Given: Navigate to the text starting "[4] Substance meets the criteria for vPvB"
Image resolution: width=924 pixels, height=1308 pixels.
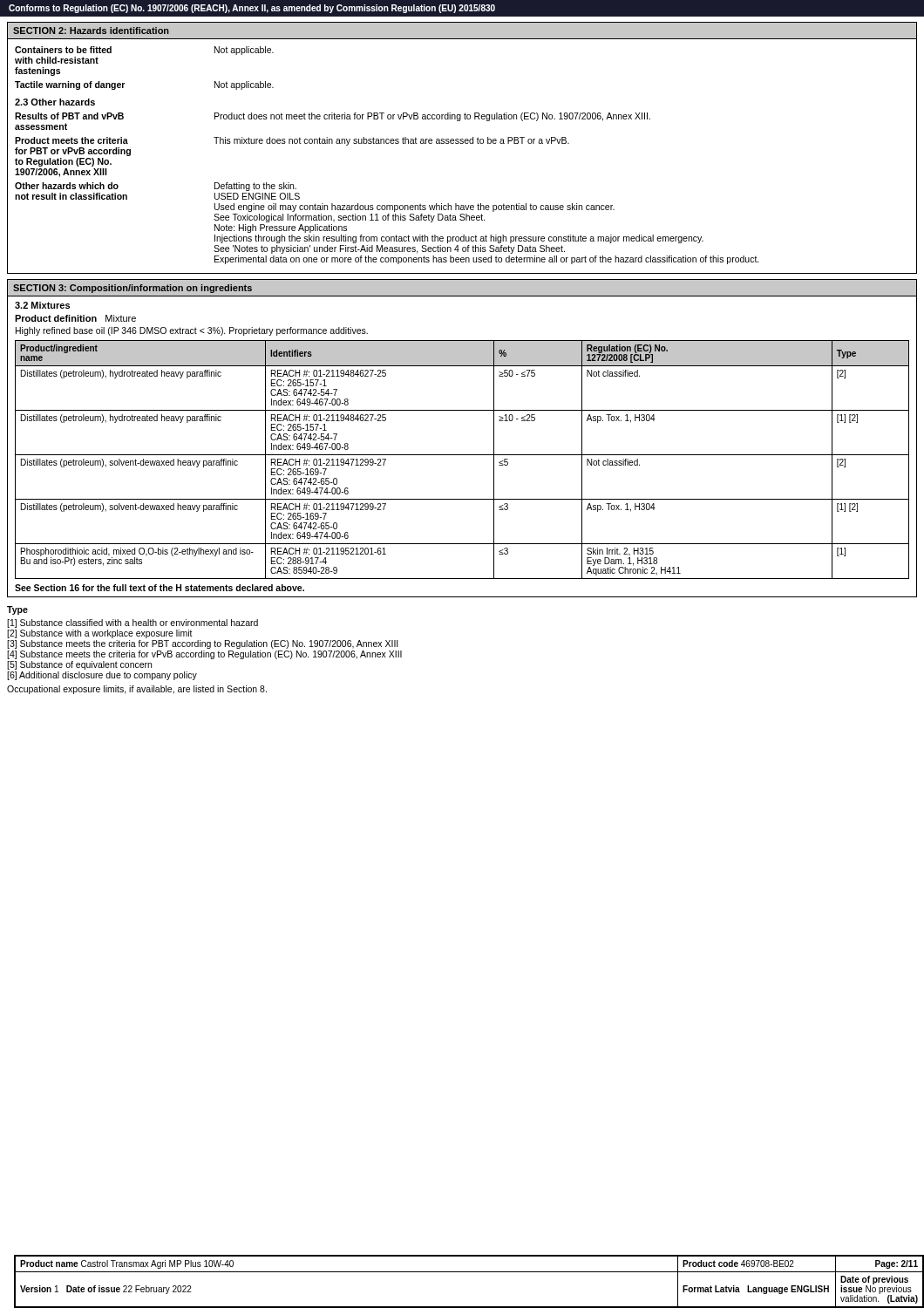Looking at the screenshot, I should (205, 654).
